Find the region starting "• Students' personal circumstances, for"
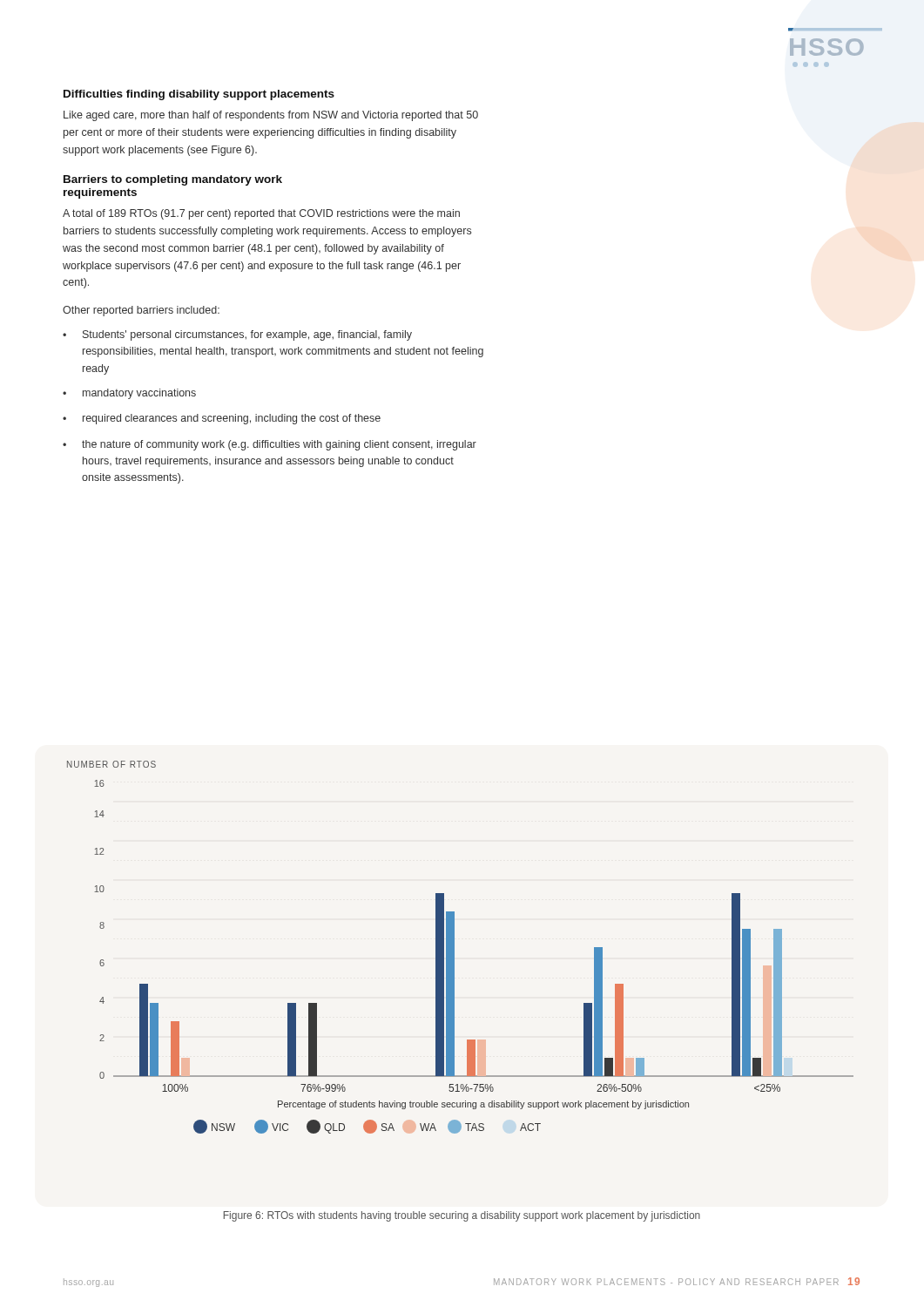 [x=274, y=352]
